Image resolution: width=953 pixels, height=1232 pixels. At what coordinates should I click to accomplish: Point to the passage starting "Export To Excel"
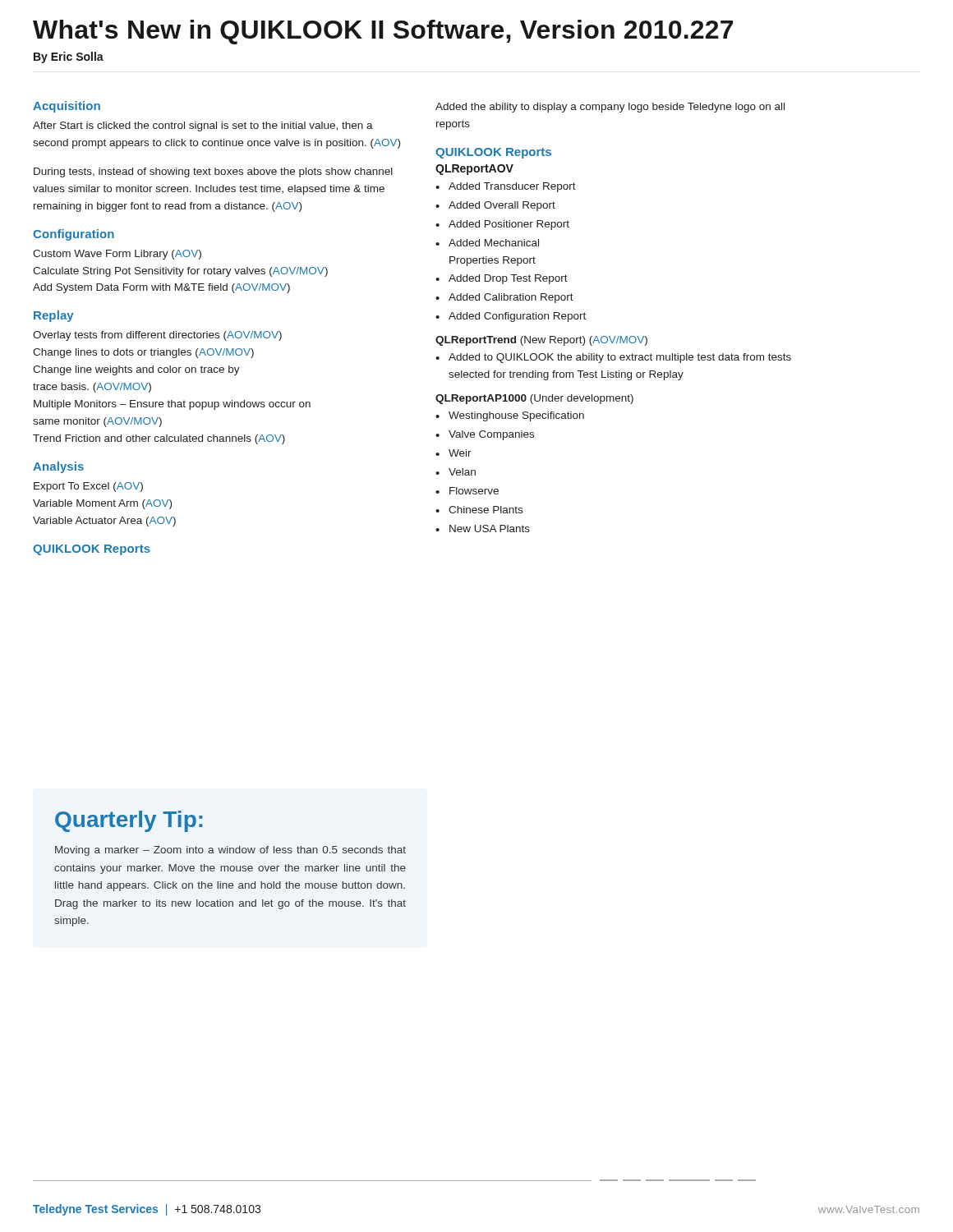88,487
